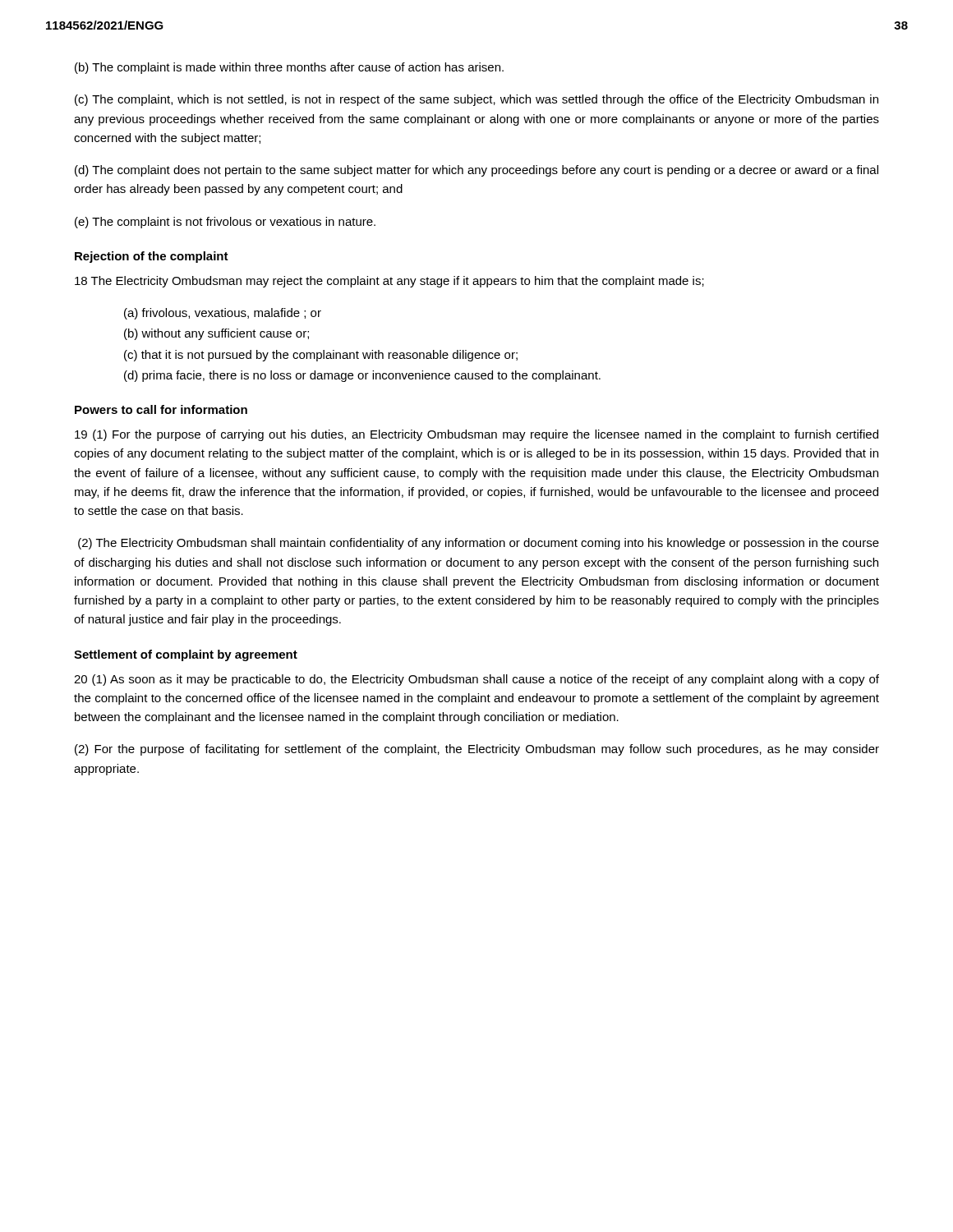
Task: Locate the block starting "20 (1) As"
Action: tap(476, 697)
